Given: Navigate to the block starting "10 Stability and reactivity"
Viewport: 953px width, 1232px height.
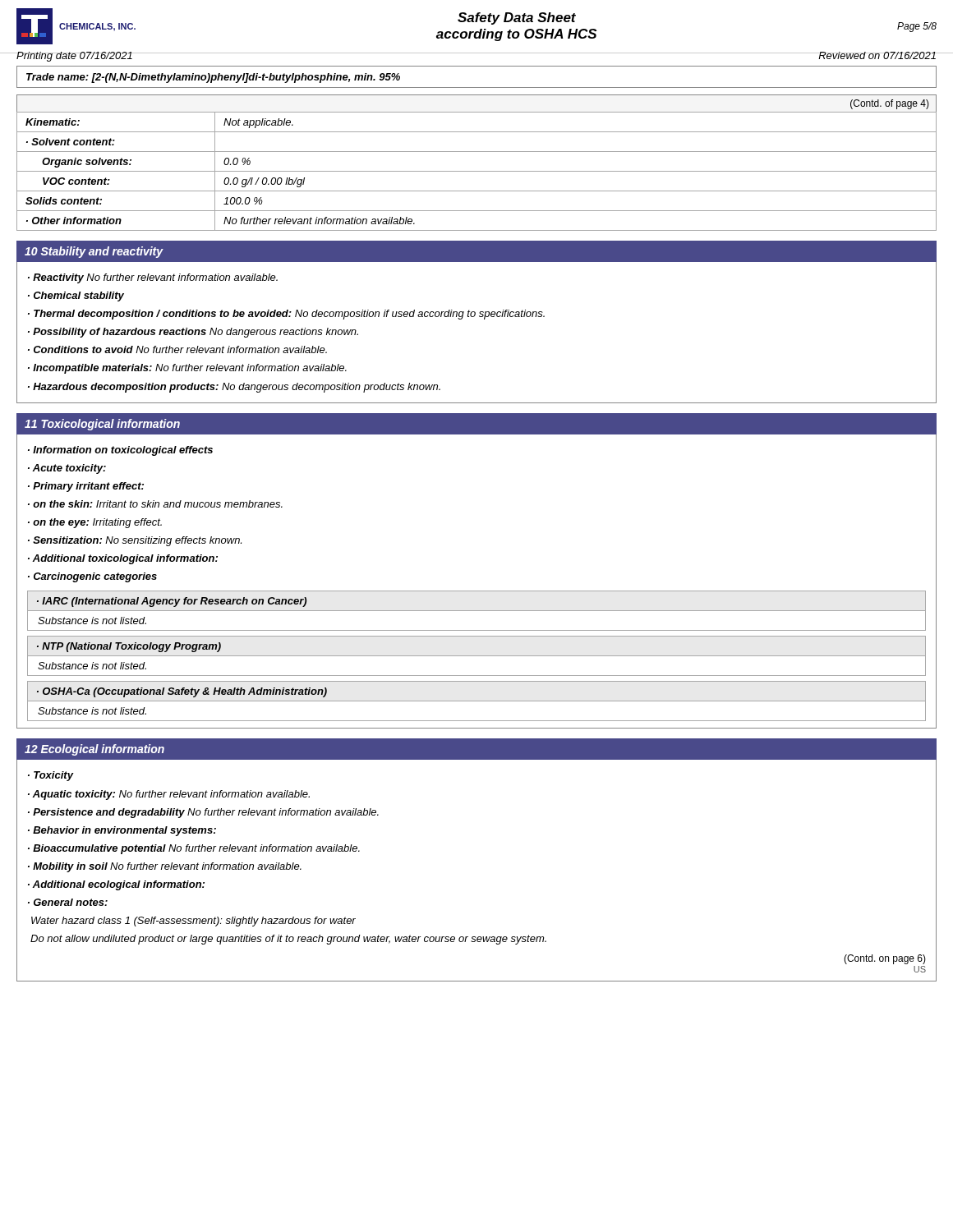Looking at the screenshot, I should coord(94,251).
